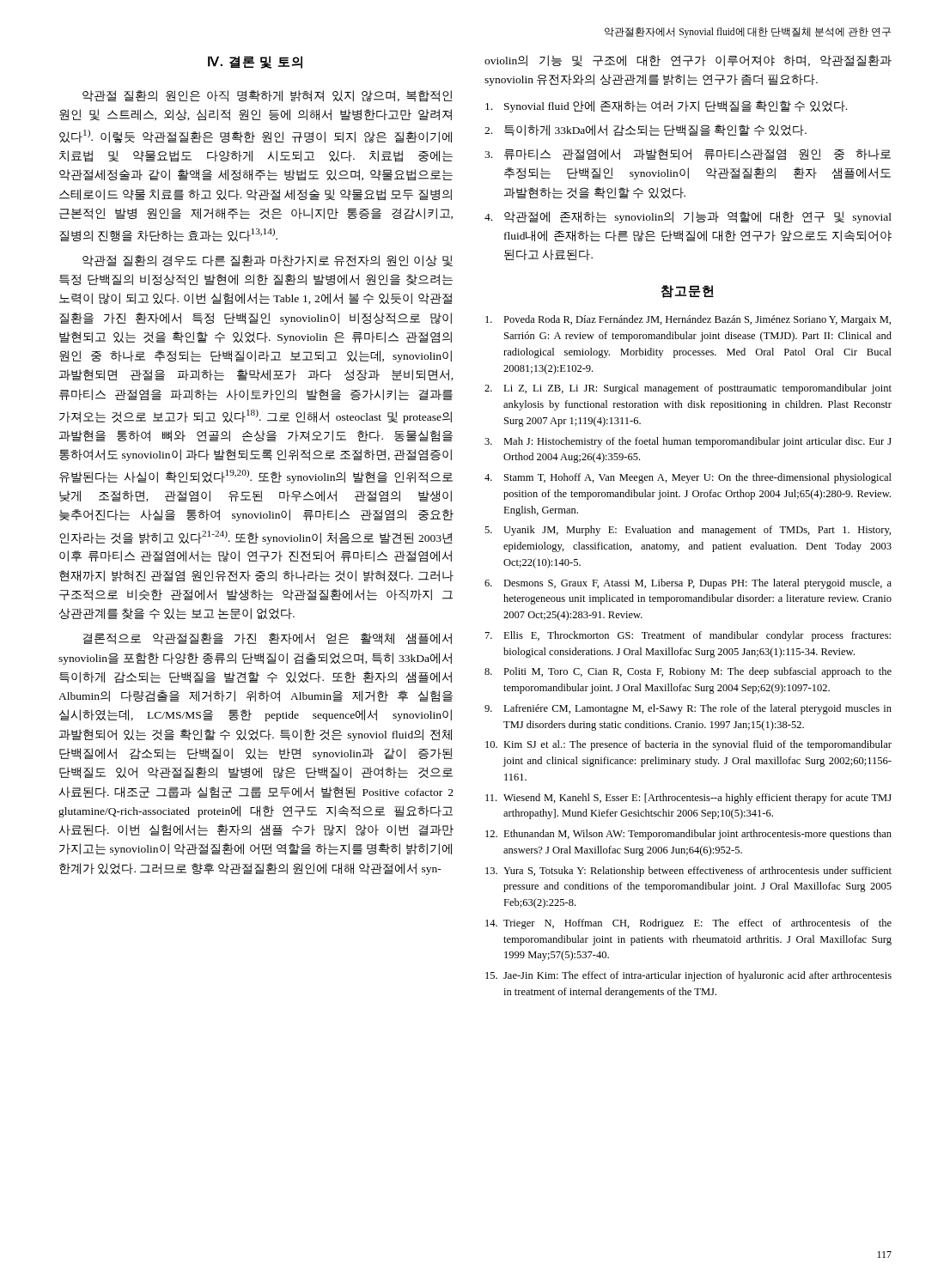The width and height of the screenshot is (950, 1288).
Task: Click on the list item that says "12.Ethunandan M, Wilson AW: Temporomandibular"
Action: [688, 842]
